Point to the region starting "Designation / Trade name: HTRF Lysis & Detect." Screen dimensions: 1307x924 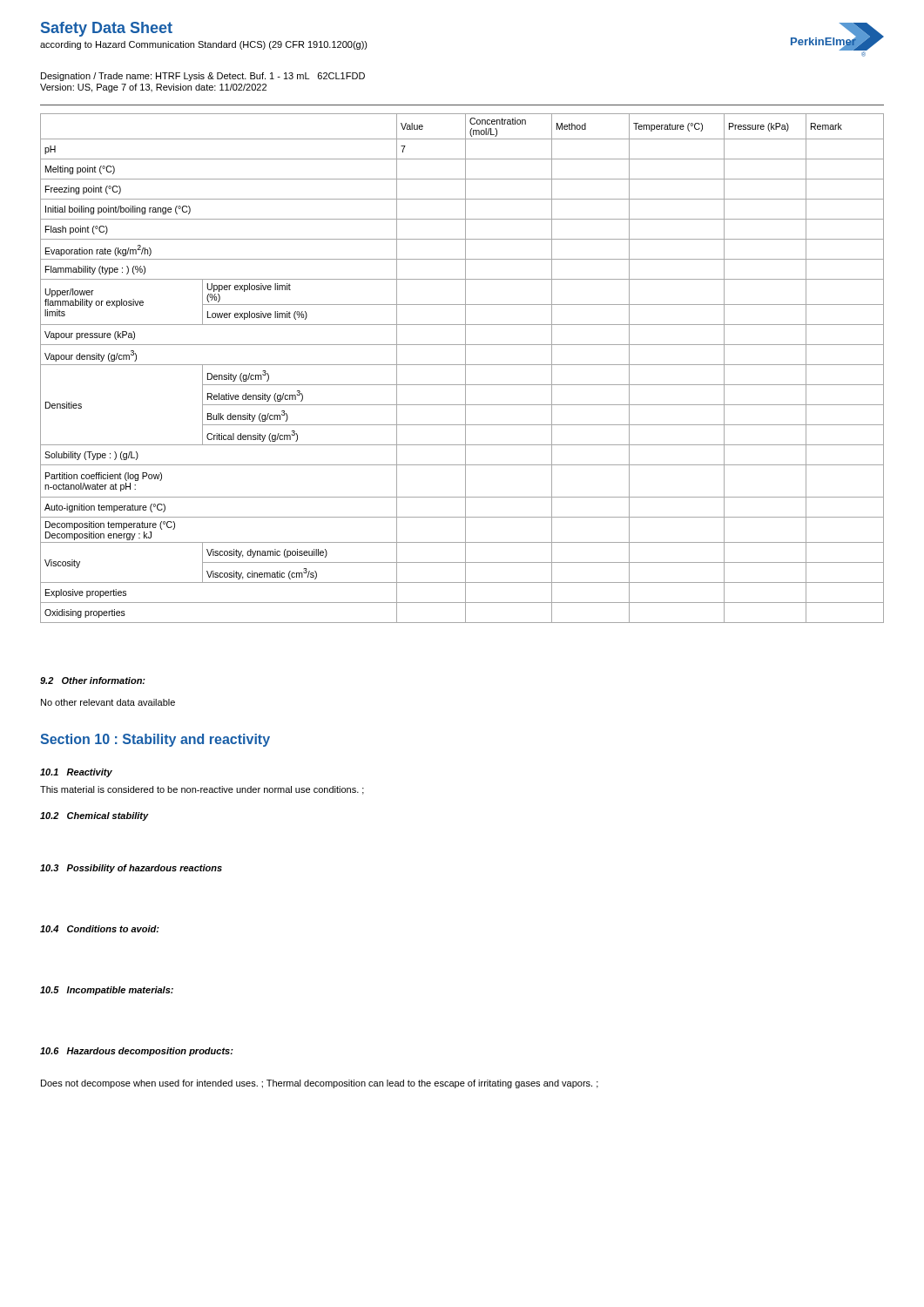(203, 77)
